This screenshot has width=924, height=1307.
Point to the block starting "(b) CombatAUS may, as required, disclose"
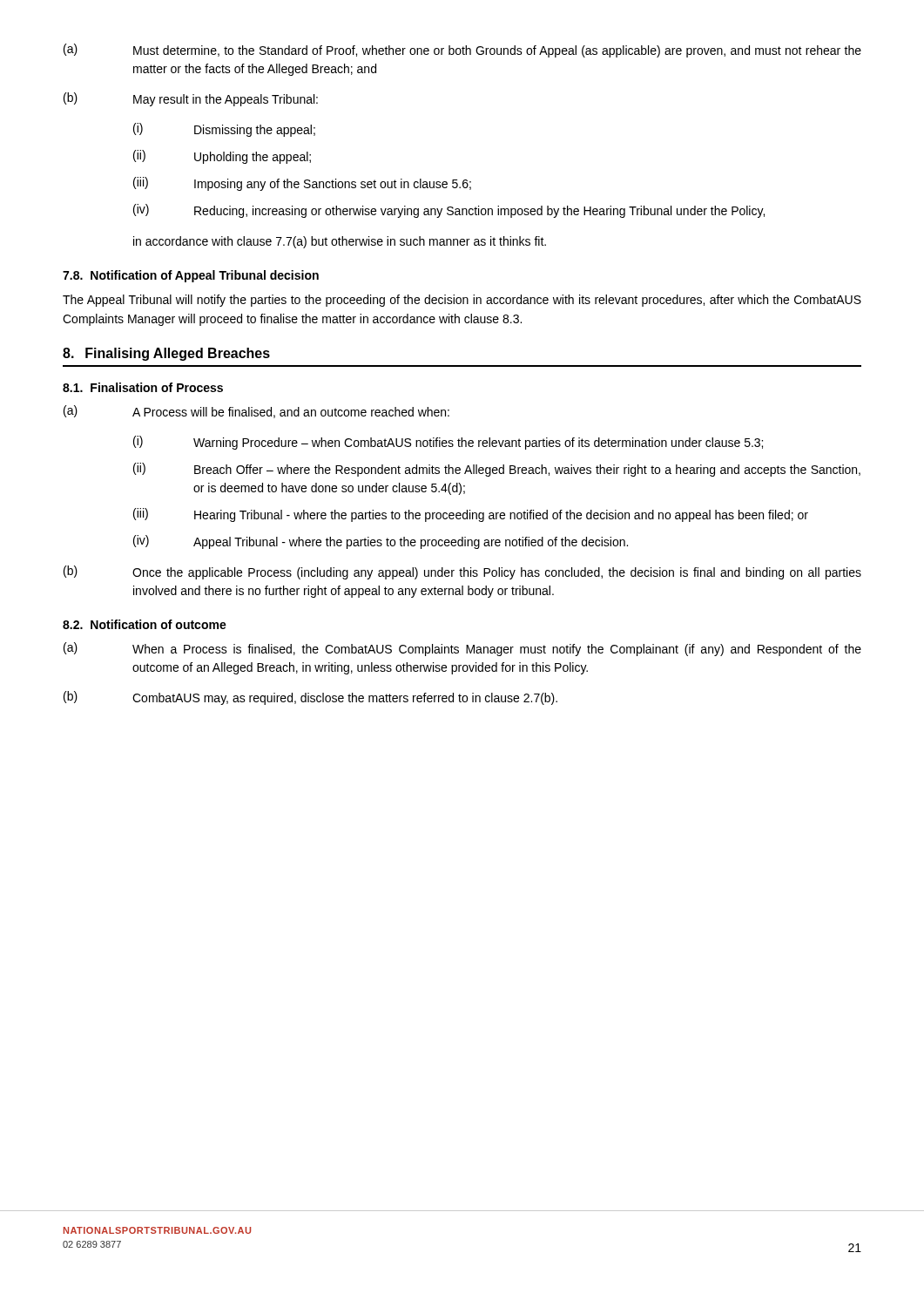coord(462,699)
